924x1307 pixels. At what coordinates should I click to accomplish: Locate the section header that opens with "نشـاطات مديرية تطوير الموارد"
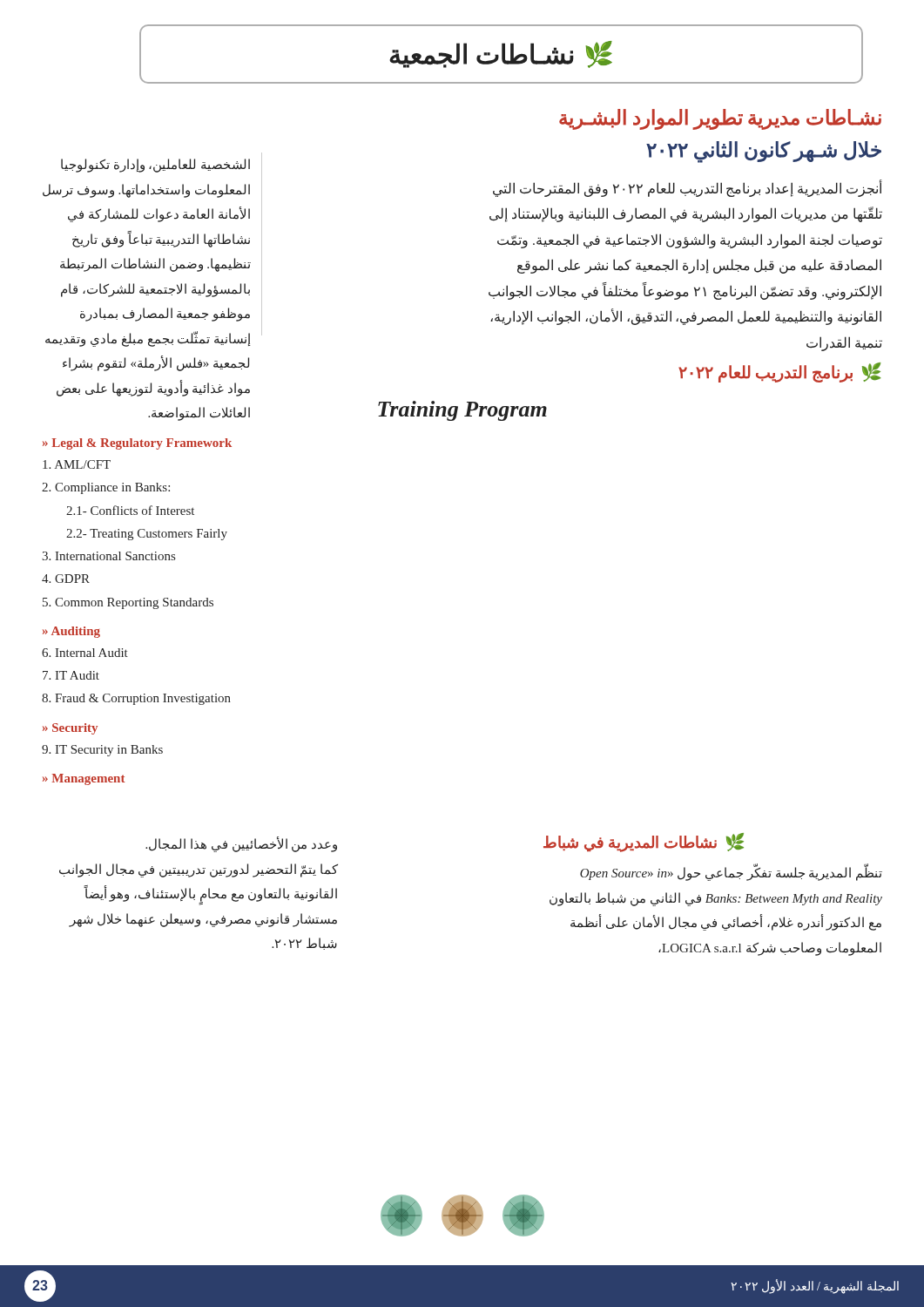675,135
